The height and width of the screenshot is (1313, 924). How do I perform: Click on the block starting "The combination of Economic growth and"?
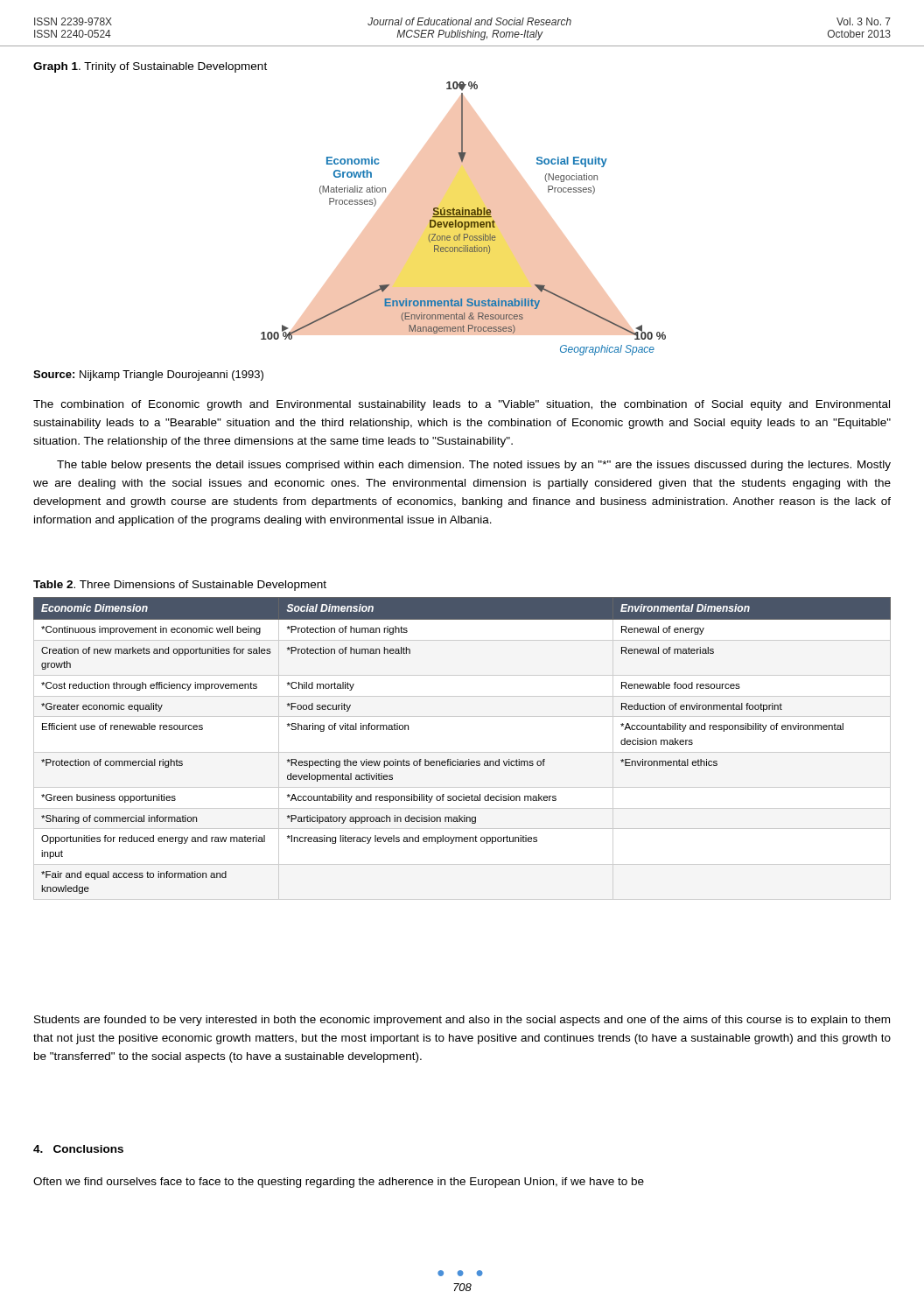point(462,462)
